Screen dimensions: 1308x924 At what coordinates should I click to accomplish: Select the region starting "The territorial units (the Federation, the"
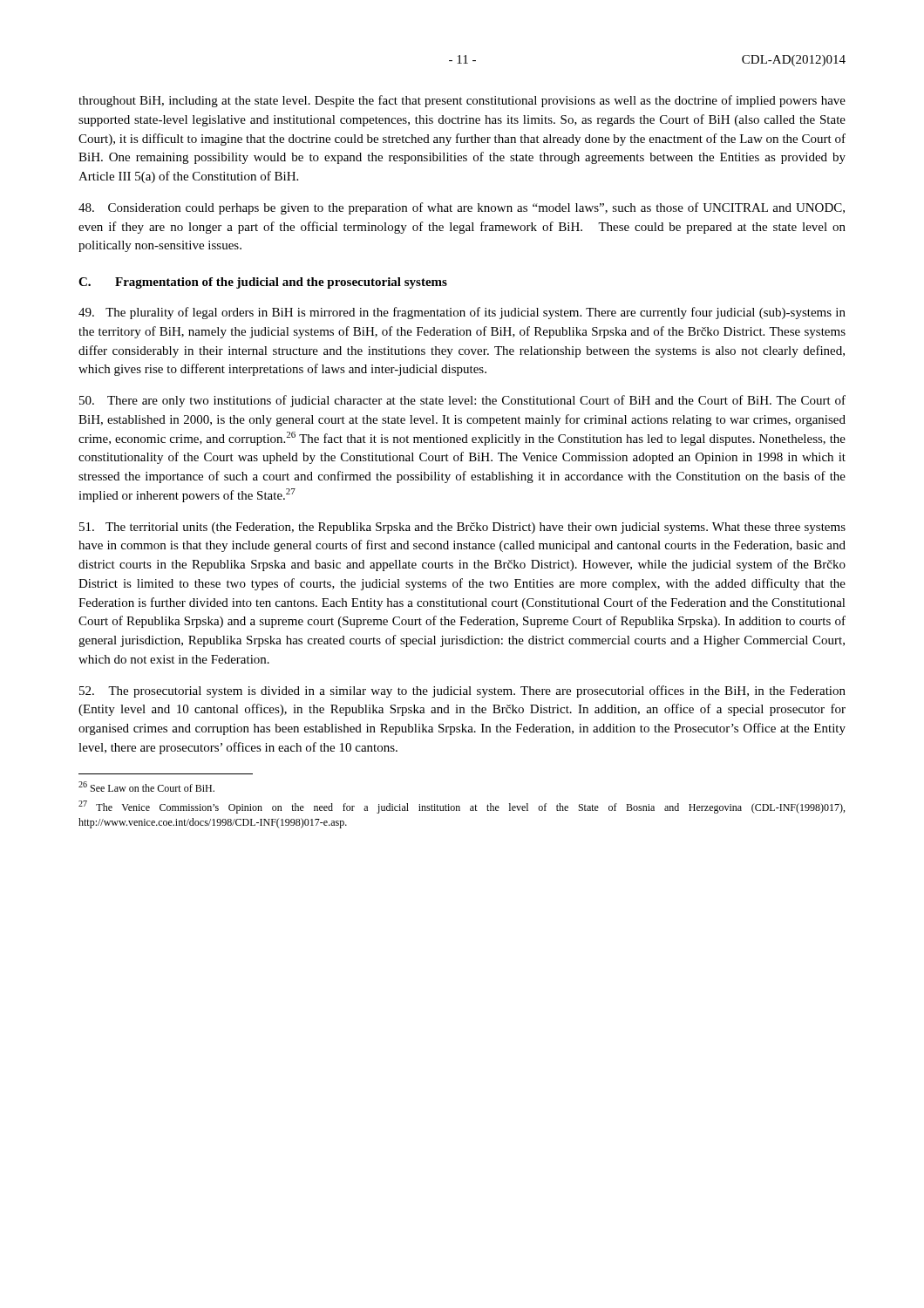(x=462, y=593)
